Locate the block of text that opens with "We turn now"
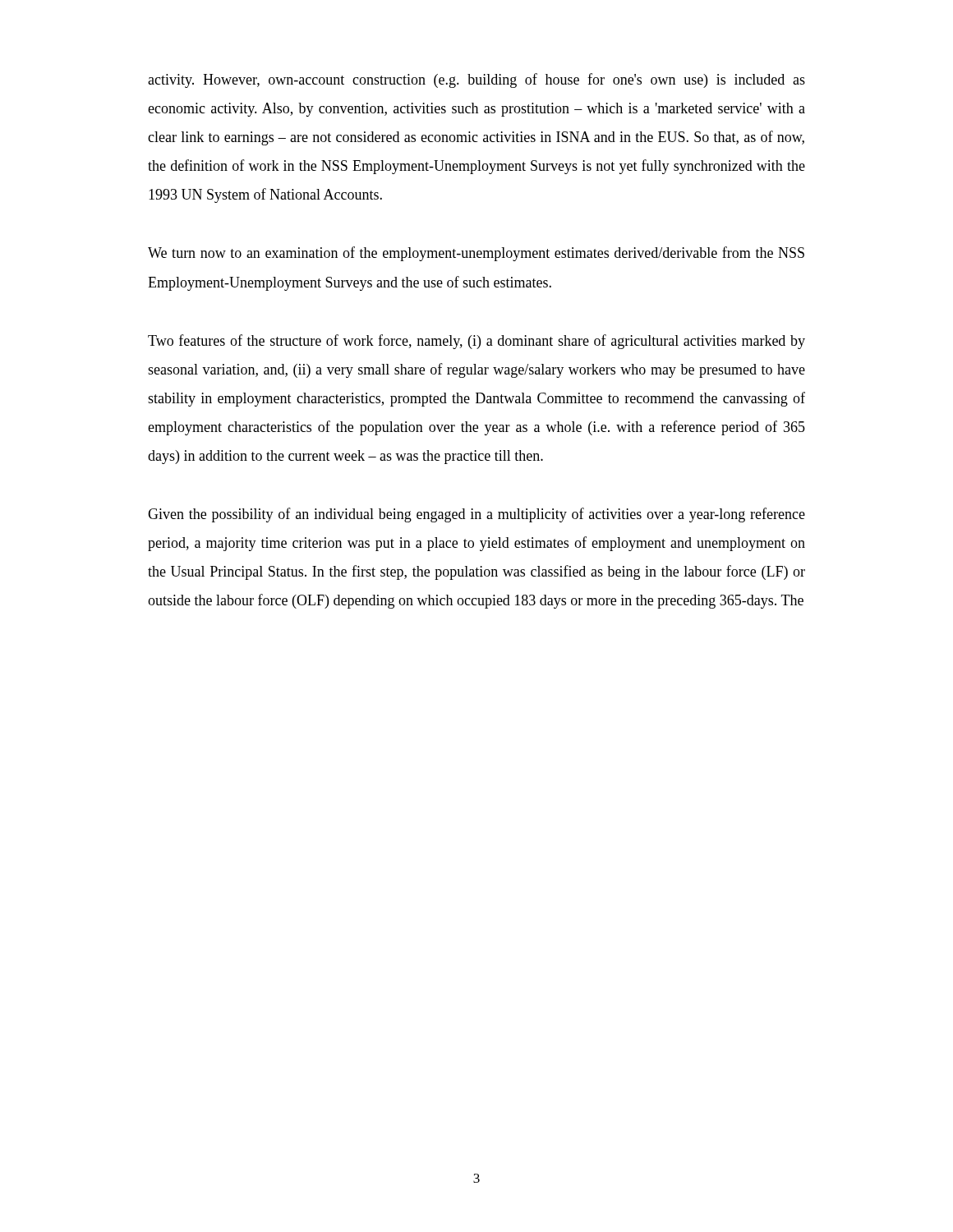 coord(476,268)
